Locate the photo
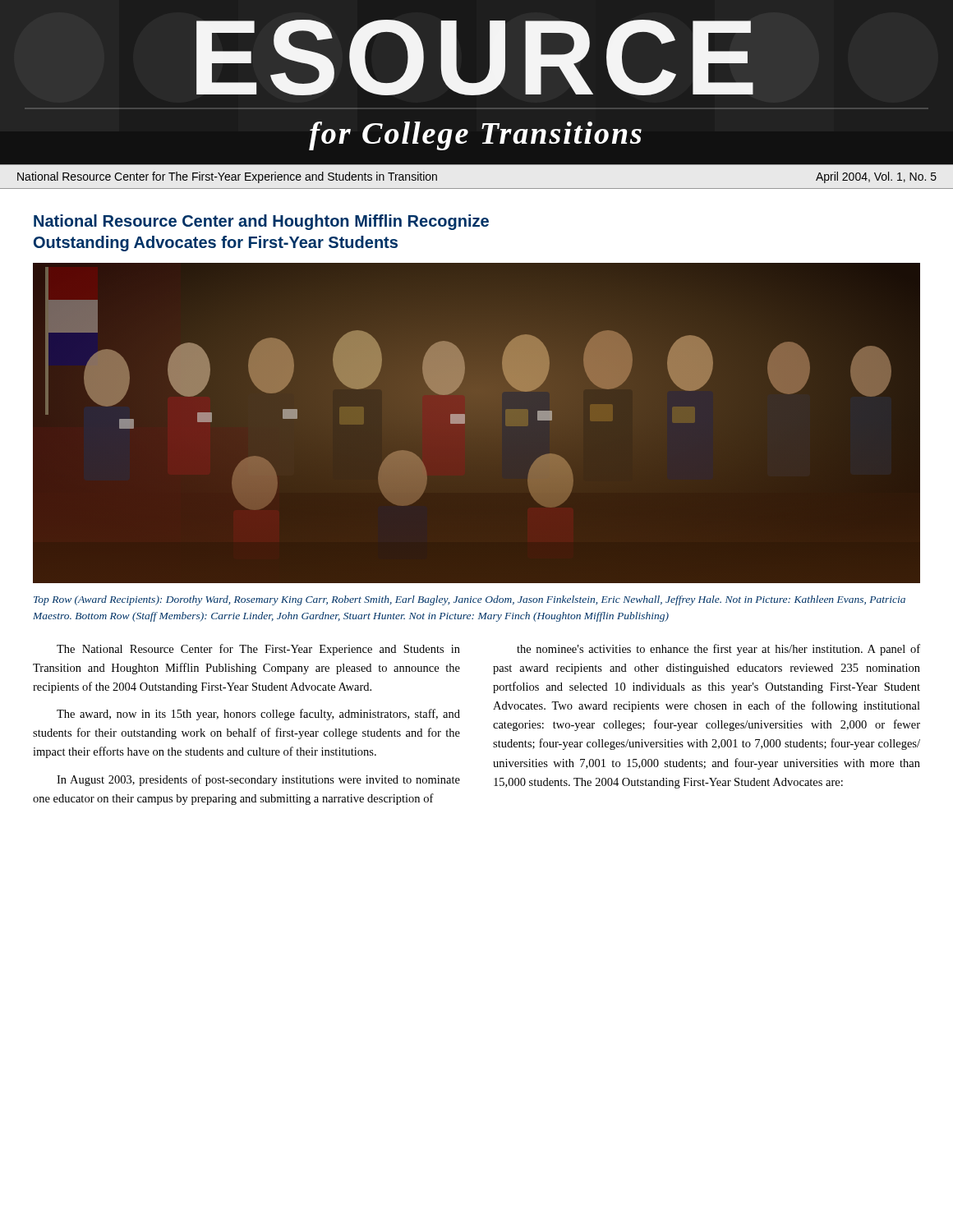The width and height of the screenshot is (953, 1232). tap(476, 423)
